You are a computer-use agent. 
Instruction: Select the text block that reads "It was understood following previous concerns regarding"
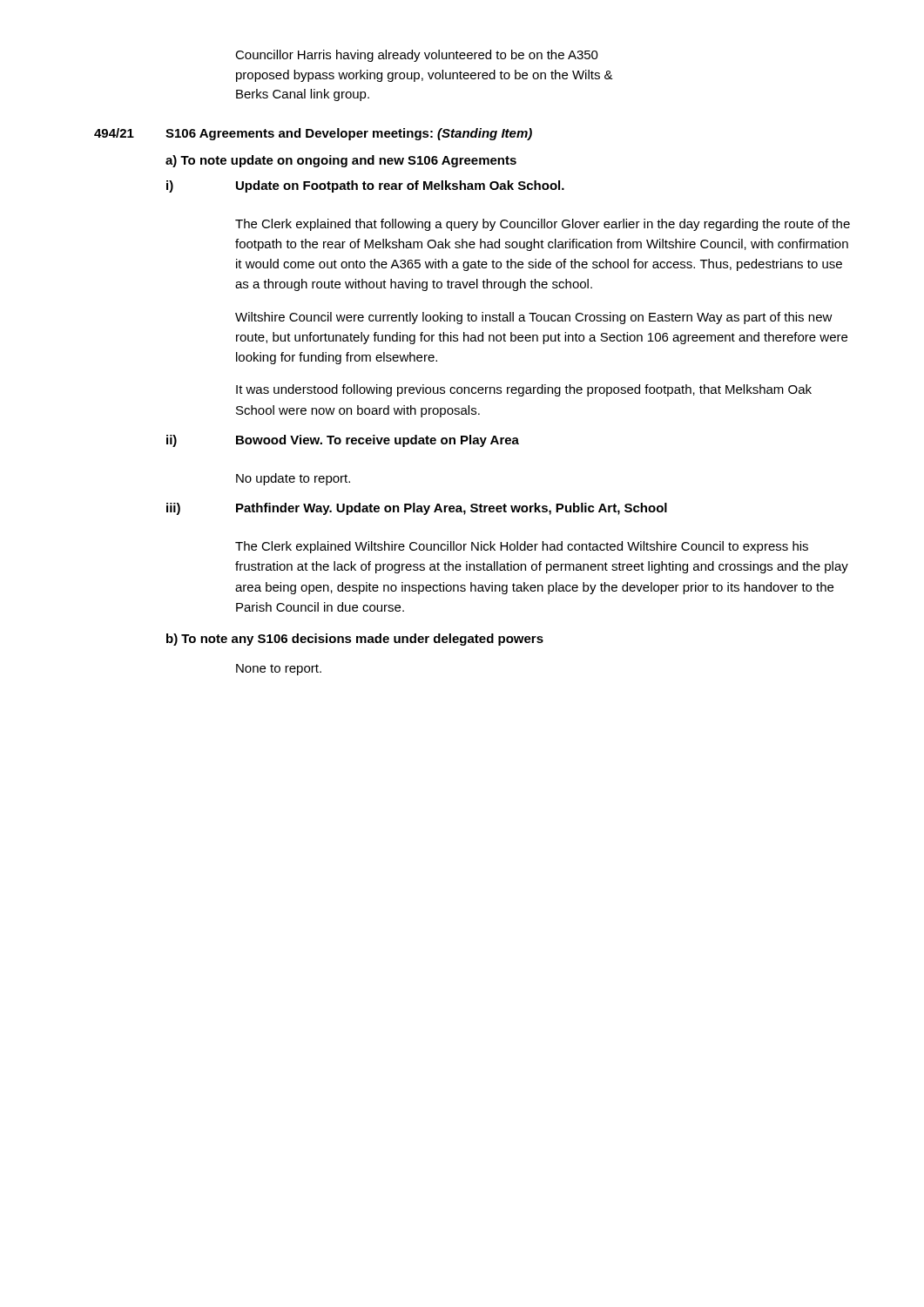coord(523,399)
